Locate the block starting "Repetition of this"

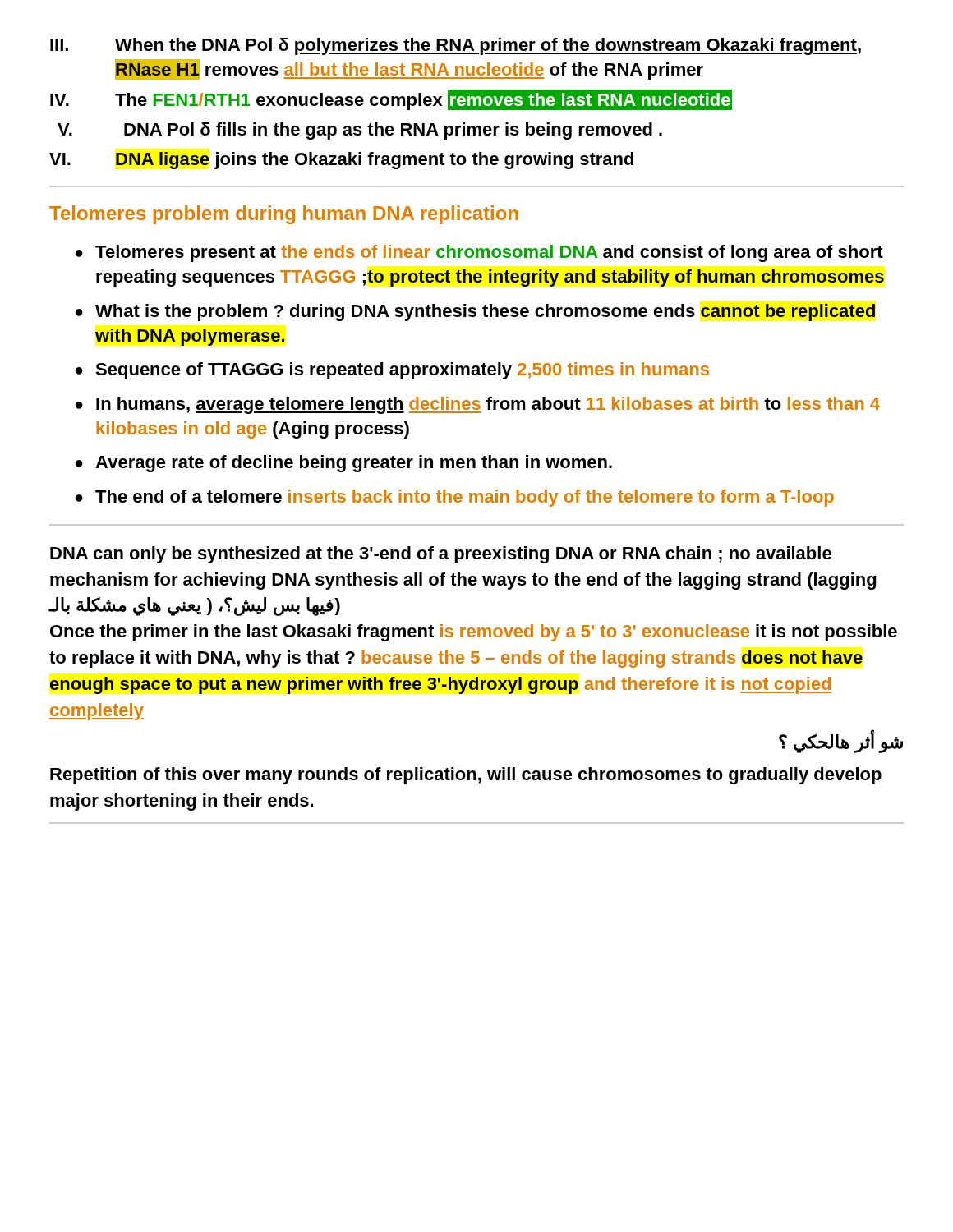click(466, 787)
